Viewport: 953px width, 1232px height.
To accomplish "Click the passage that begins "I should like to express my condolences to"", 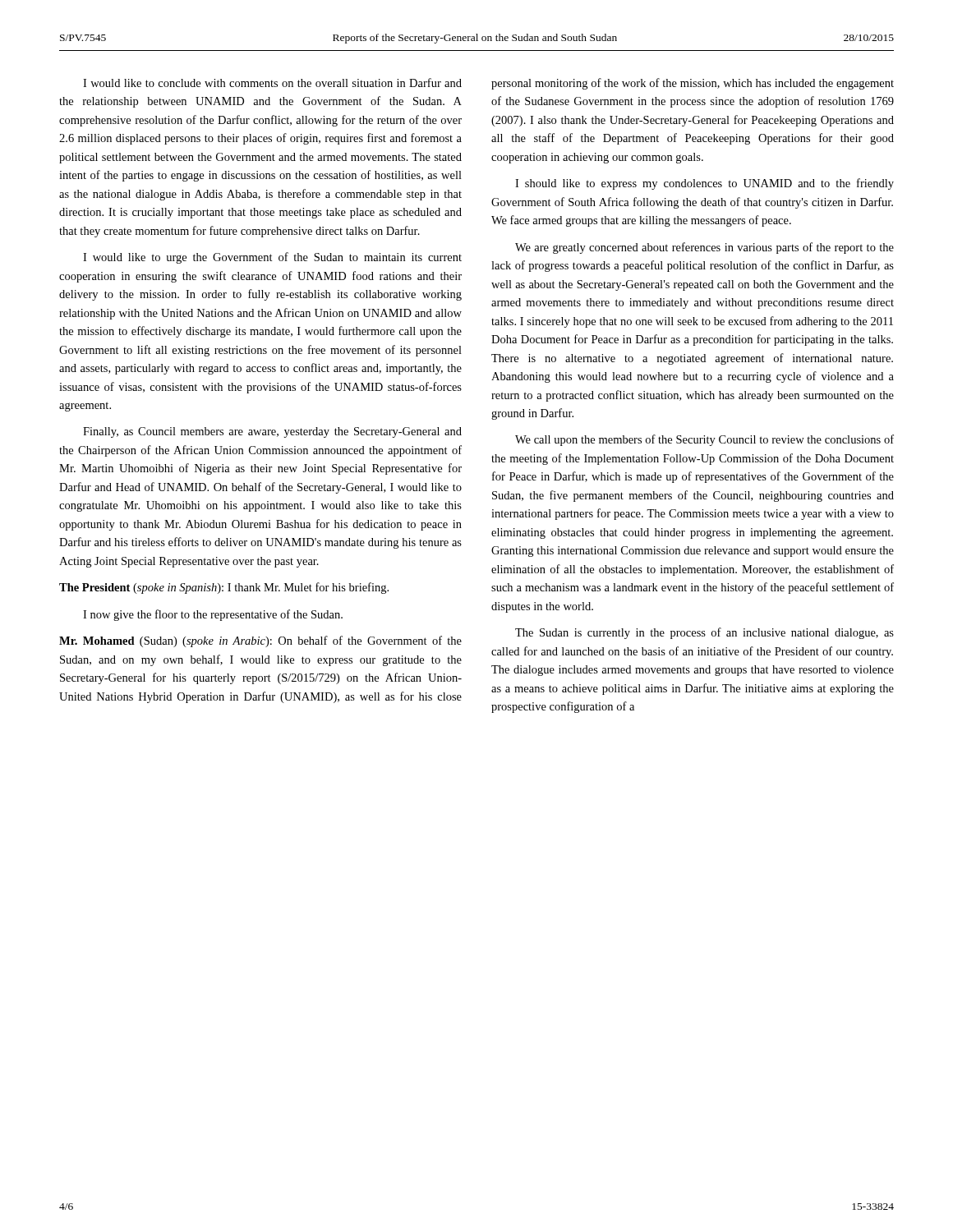I will coord(693,202).
